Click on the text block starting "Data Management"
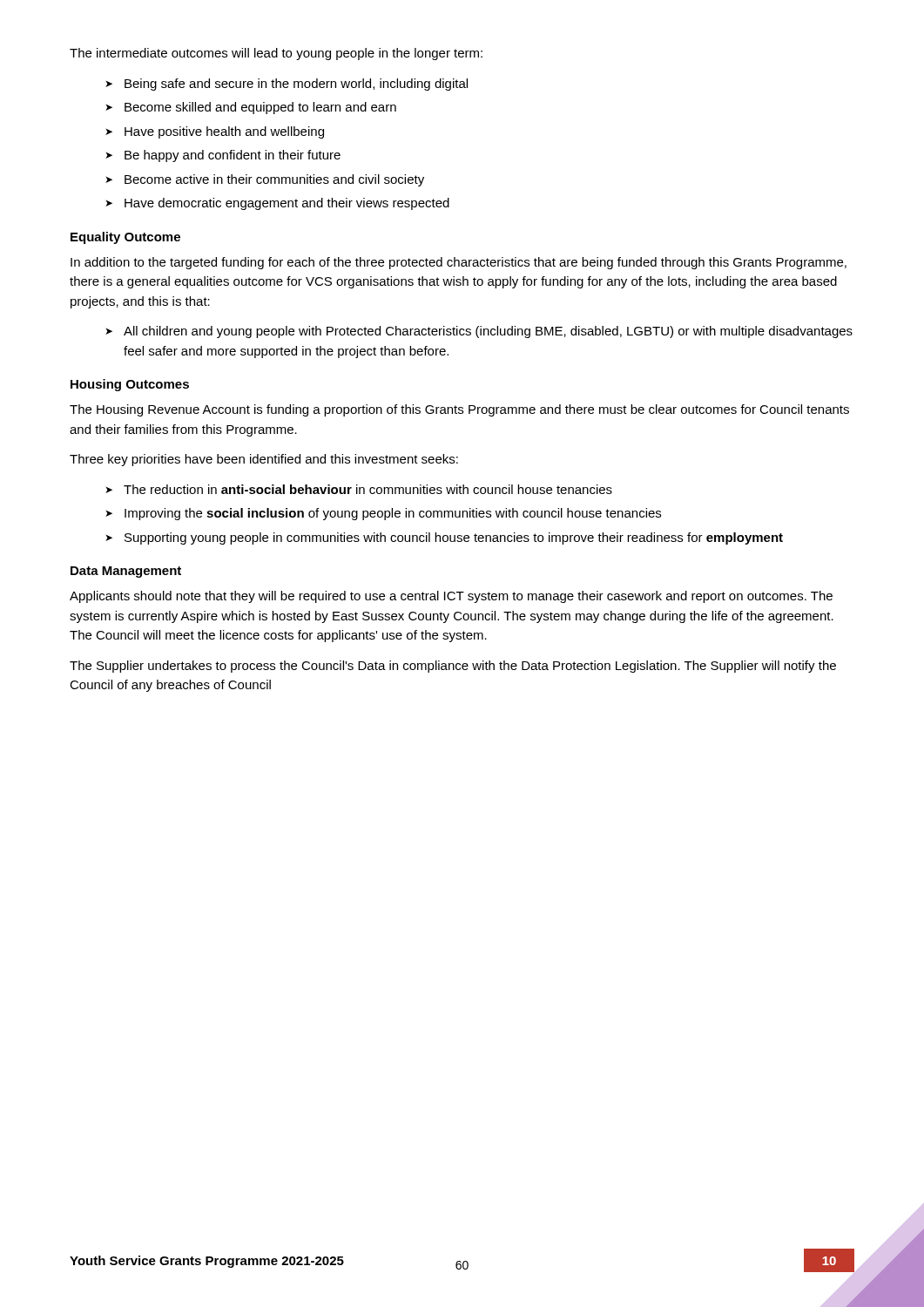Viewport: 924px width, 1307px height. pyautogui.click(x=126, y=570)
